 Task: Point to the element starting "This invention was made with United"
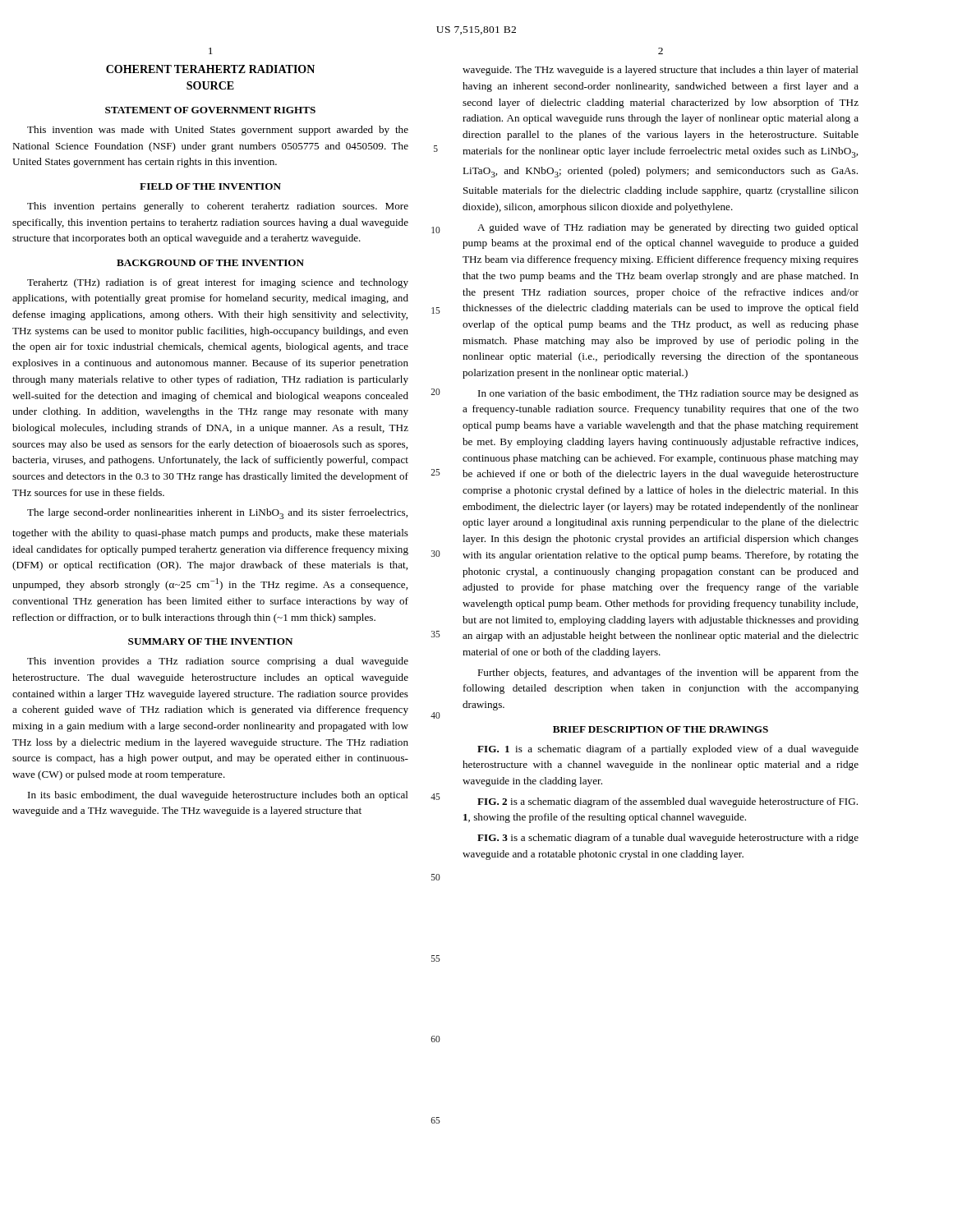pyautogui.click(x=210, y=146)
